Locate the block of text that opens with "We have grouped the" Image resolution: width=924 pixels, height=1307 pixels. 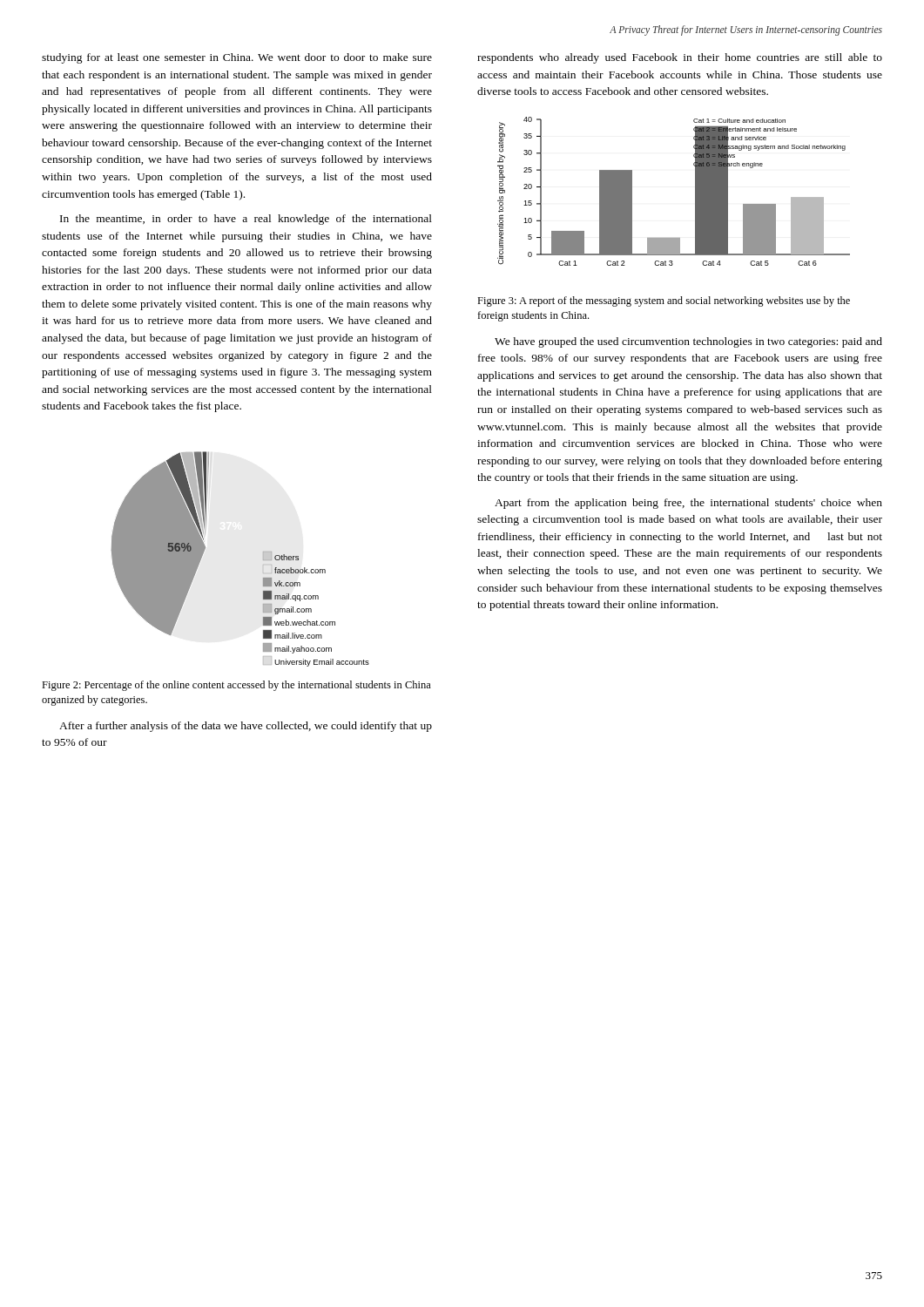point(680,409)
